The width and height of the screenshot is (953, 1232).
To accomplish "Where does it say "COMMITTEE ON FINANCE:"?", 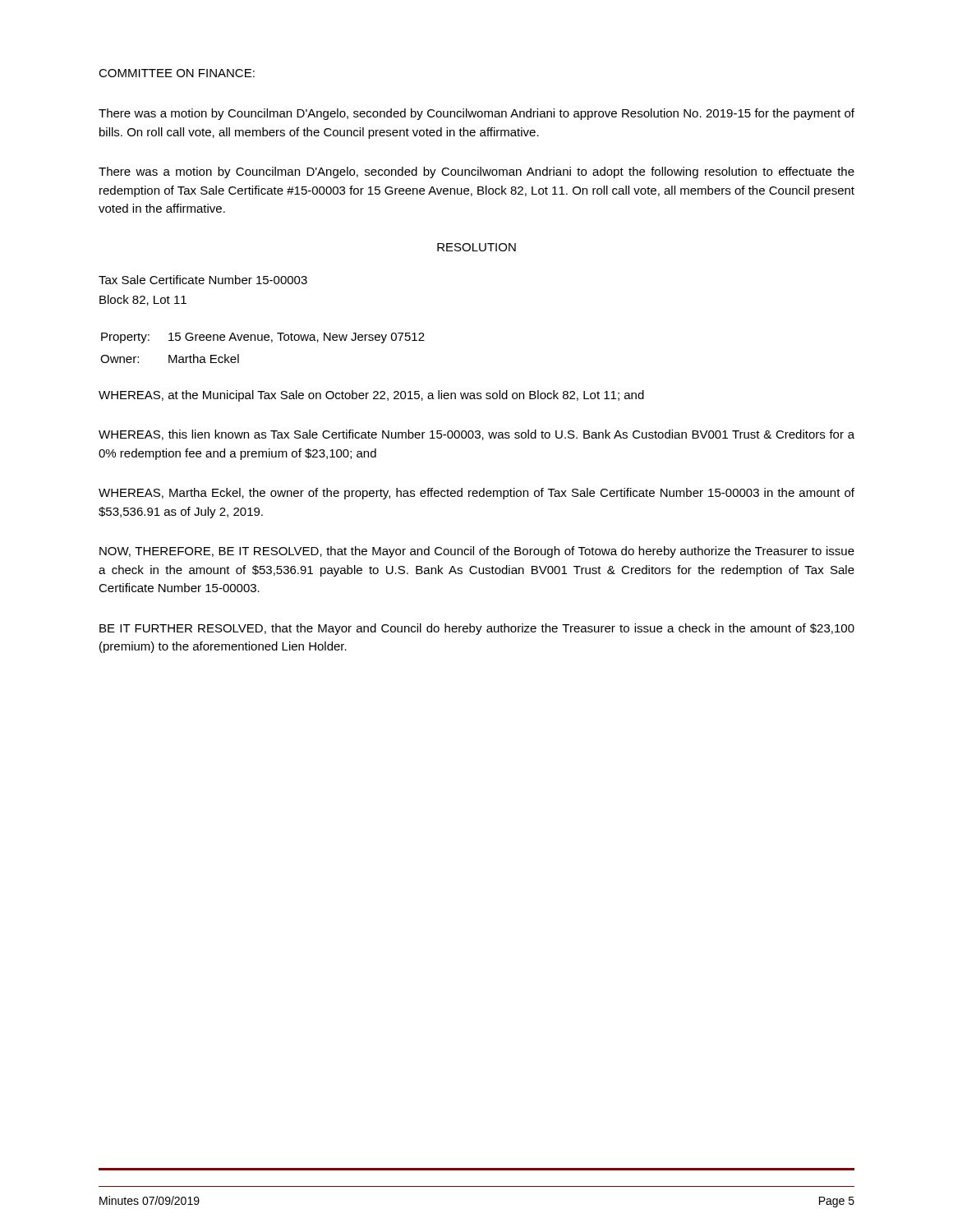I will point(177,73).
